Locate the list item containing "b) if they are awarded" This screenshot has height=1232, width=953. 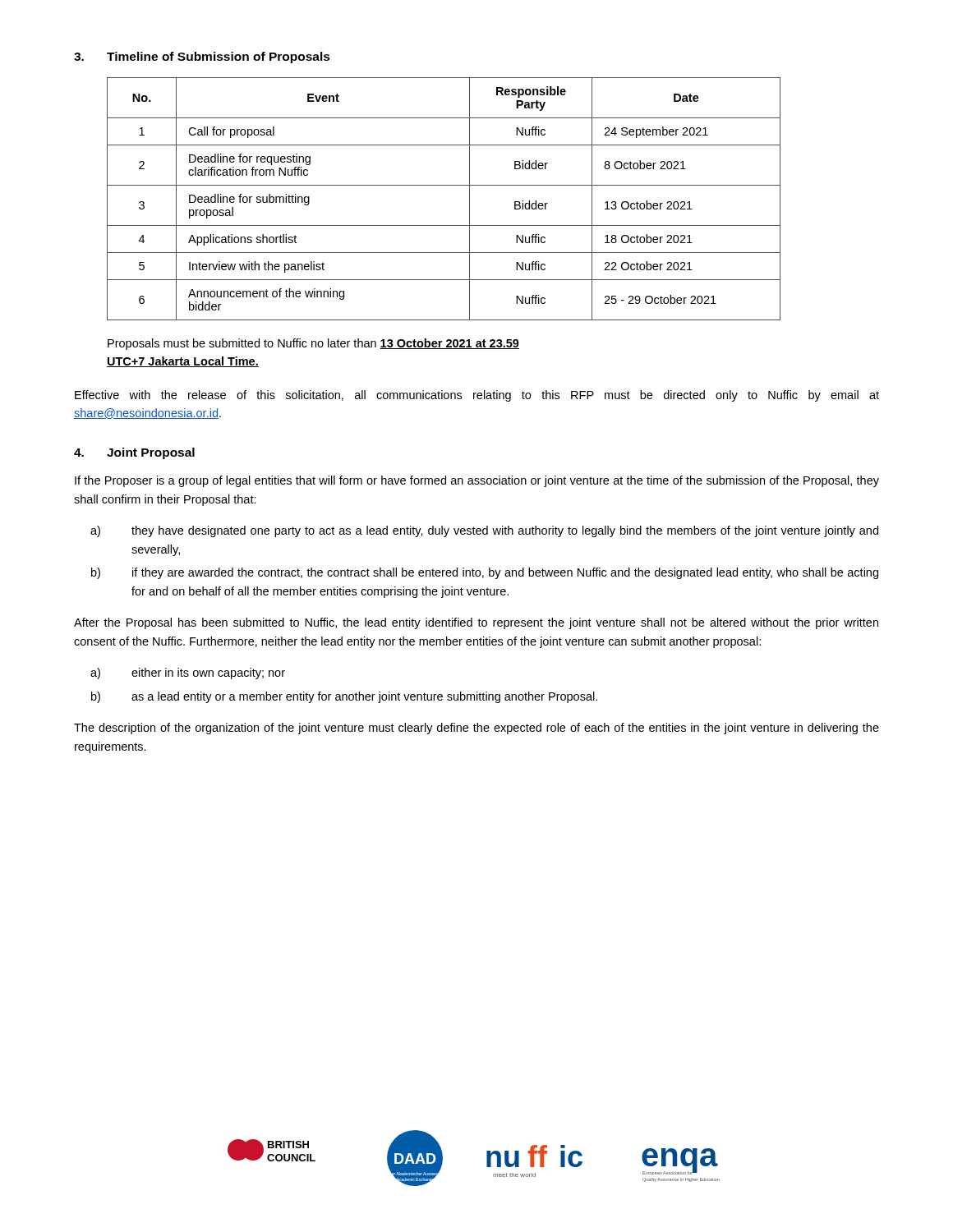click(x=476, y=582)
